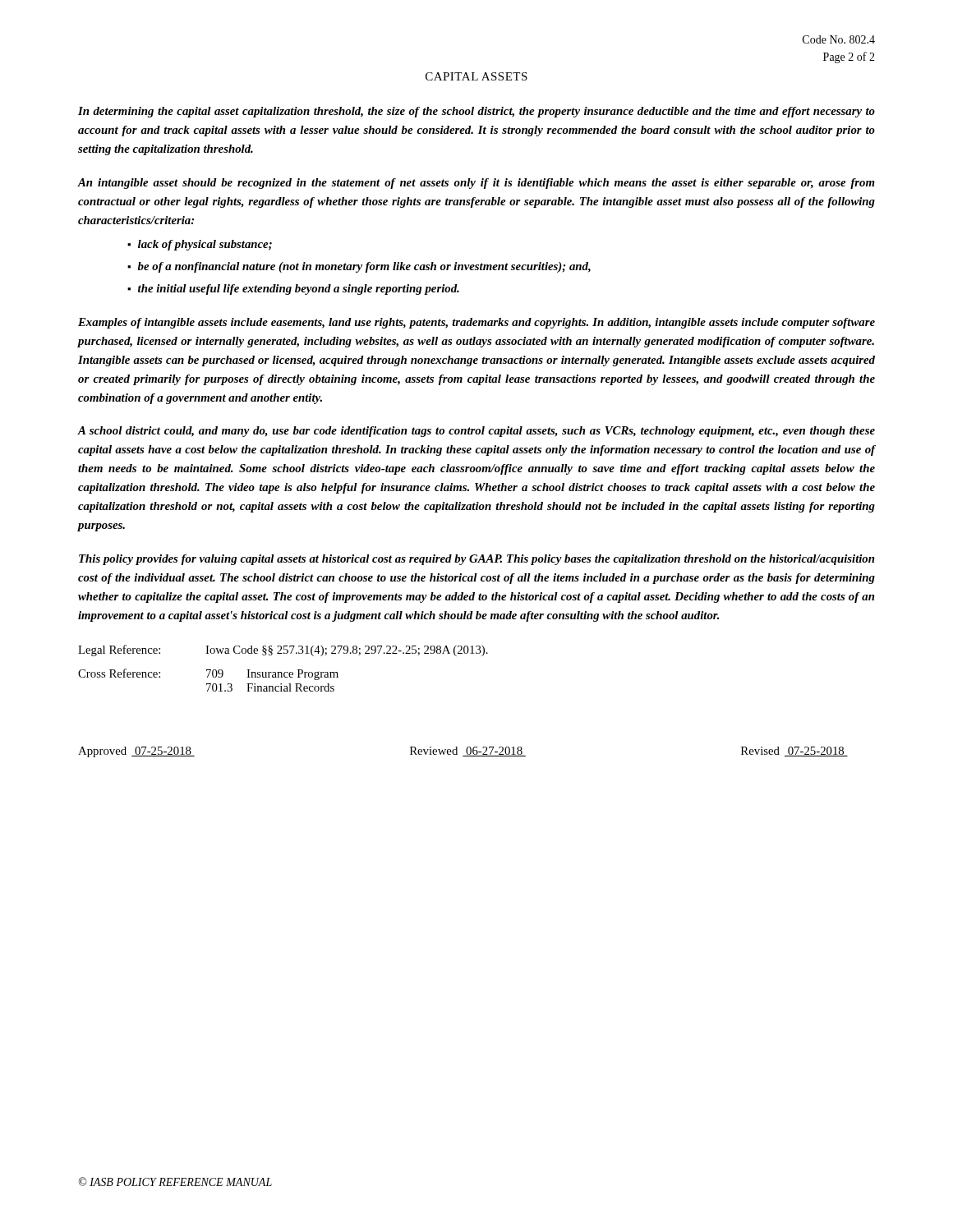Click on the passage starting "An intangible asset should"
The width and height of the screenshot is (953, 1232).
(x=476, y=201)
